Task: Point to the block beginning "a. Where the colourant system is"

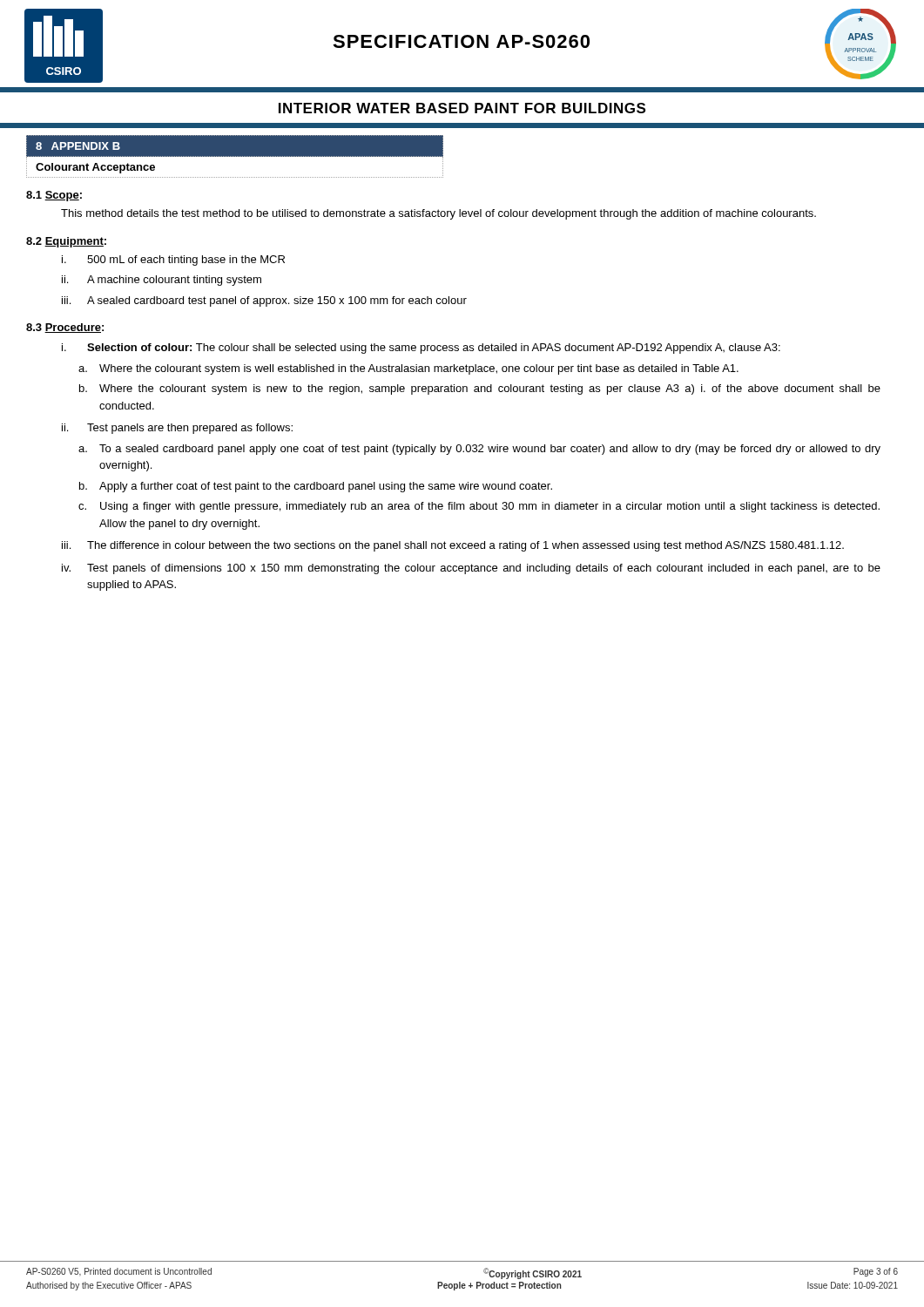Action: pos(479,368)
